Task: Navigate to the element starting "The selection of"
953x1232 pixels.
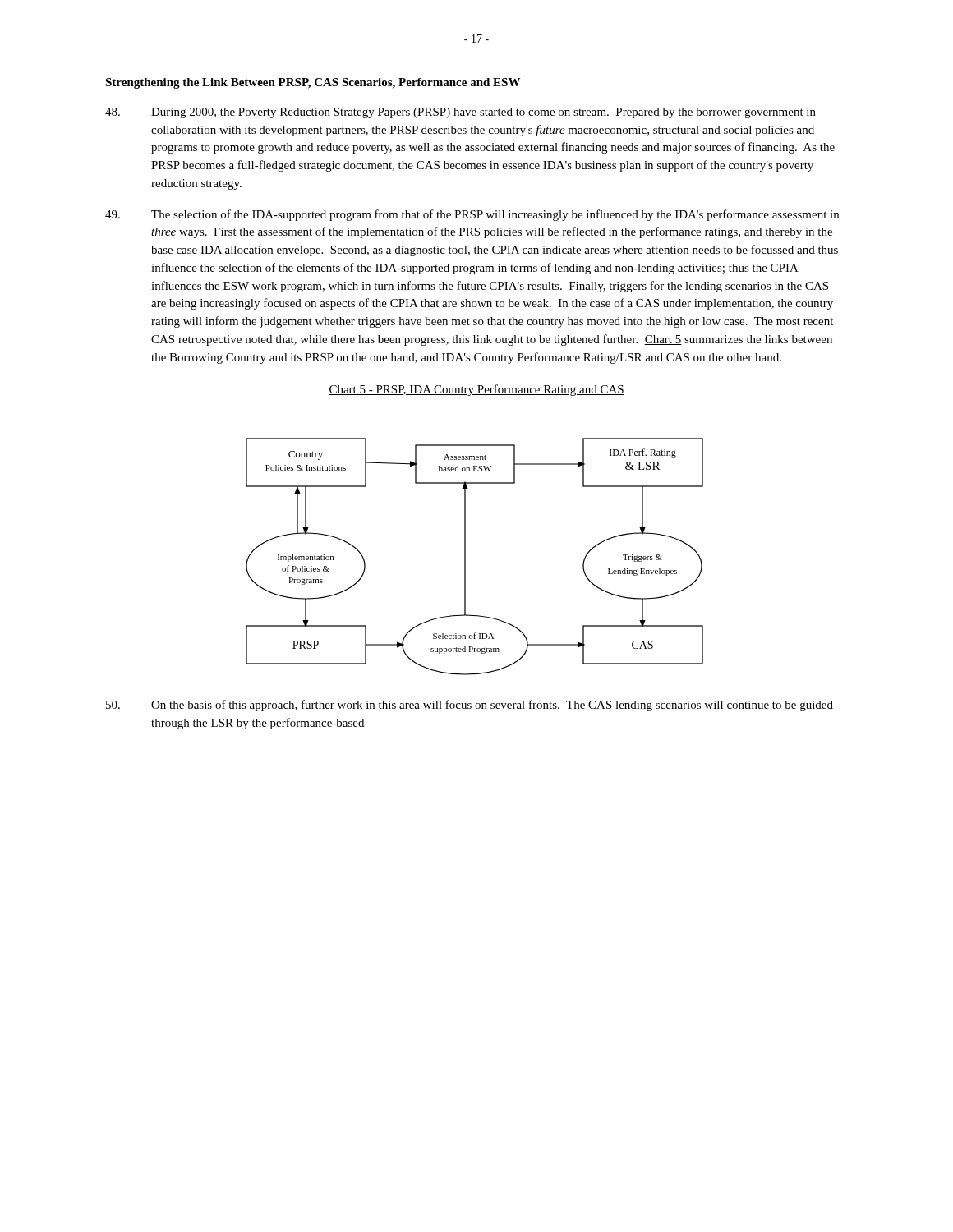Action: (x=475, y=286)
